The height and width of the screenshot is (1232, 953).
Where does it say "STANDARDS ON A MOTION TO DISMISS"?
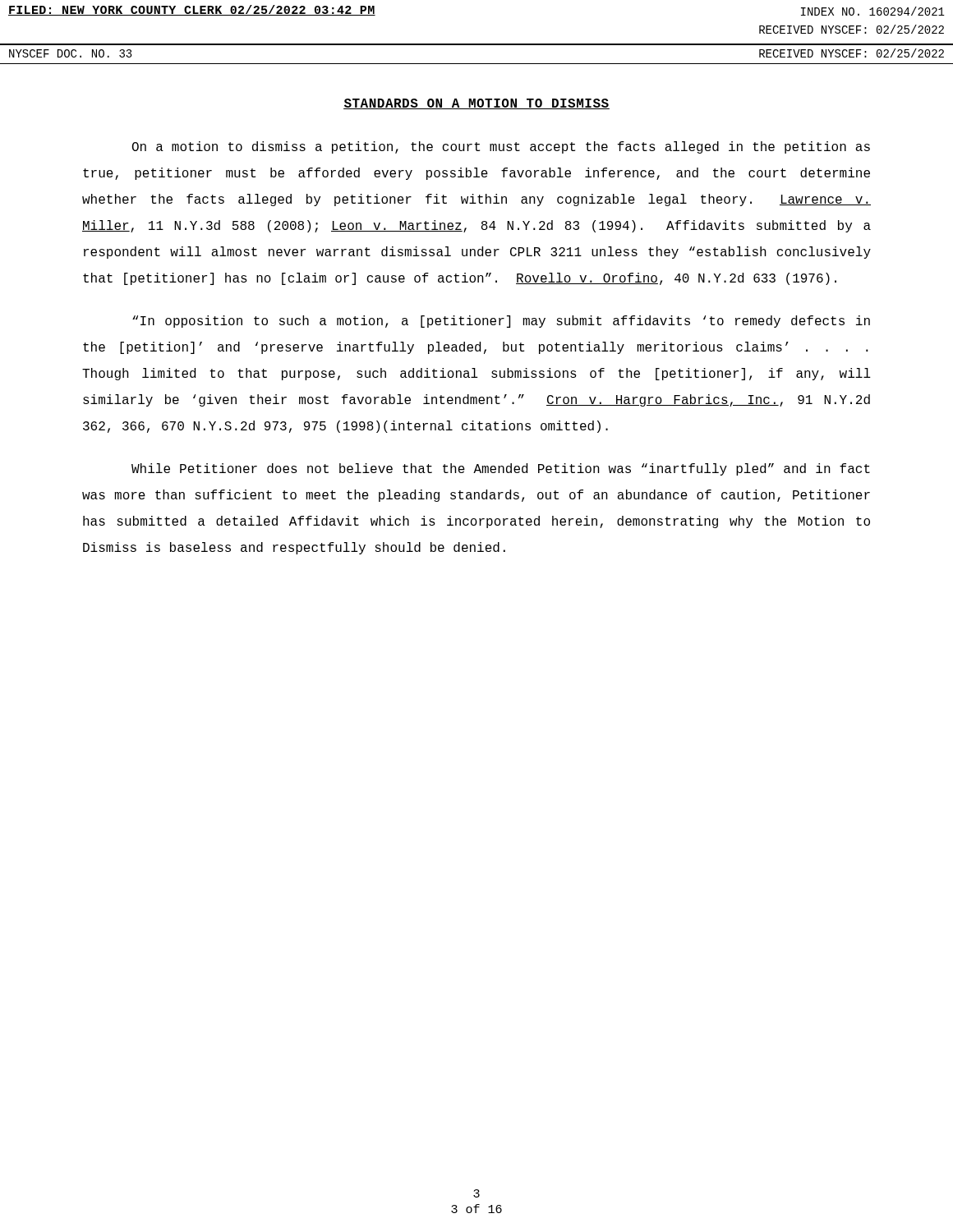click(x=476, y=104)
